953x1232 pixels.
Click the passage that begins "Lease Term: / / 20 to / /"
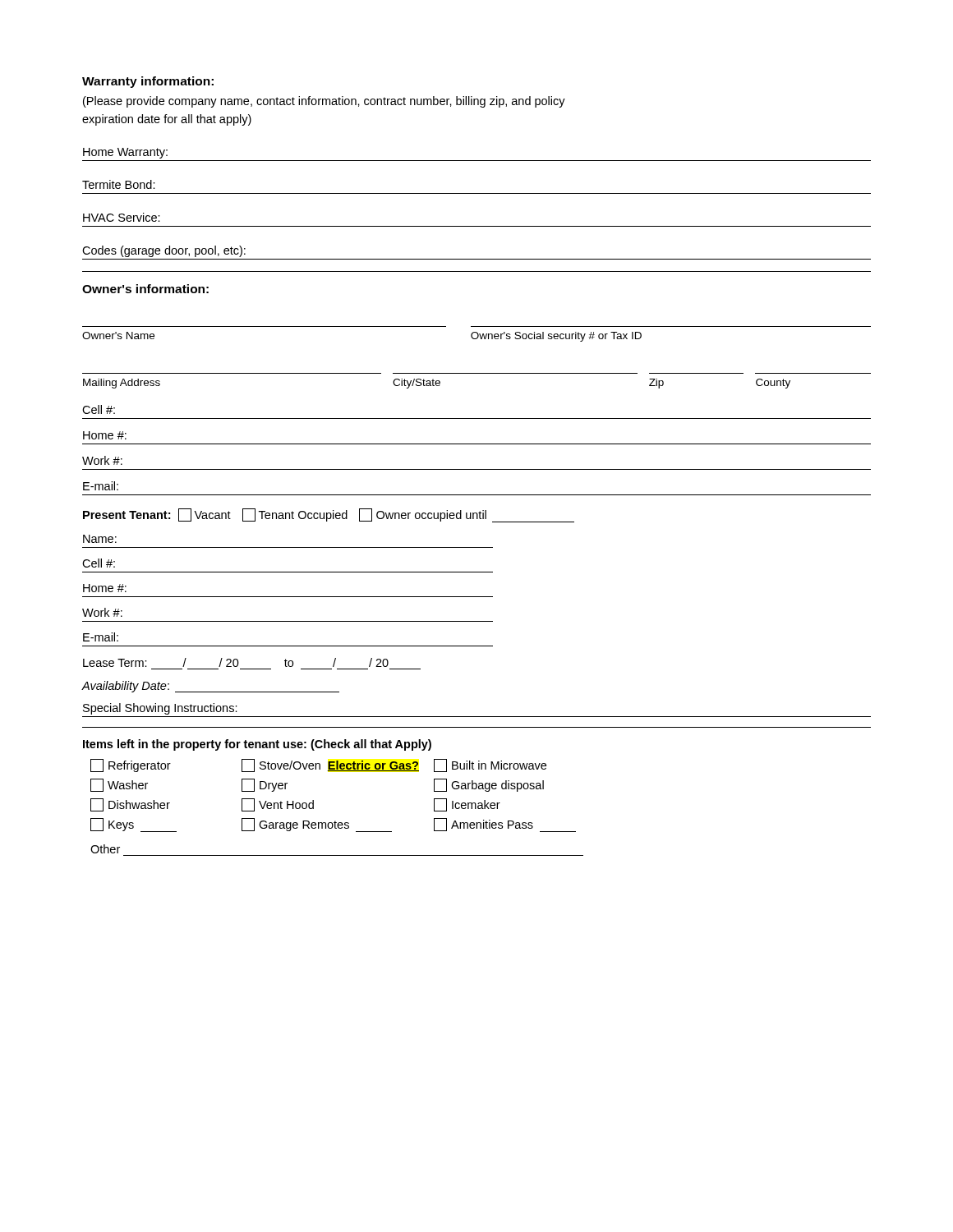point(251,661)
